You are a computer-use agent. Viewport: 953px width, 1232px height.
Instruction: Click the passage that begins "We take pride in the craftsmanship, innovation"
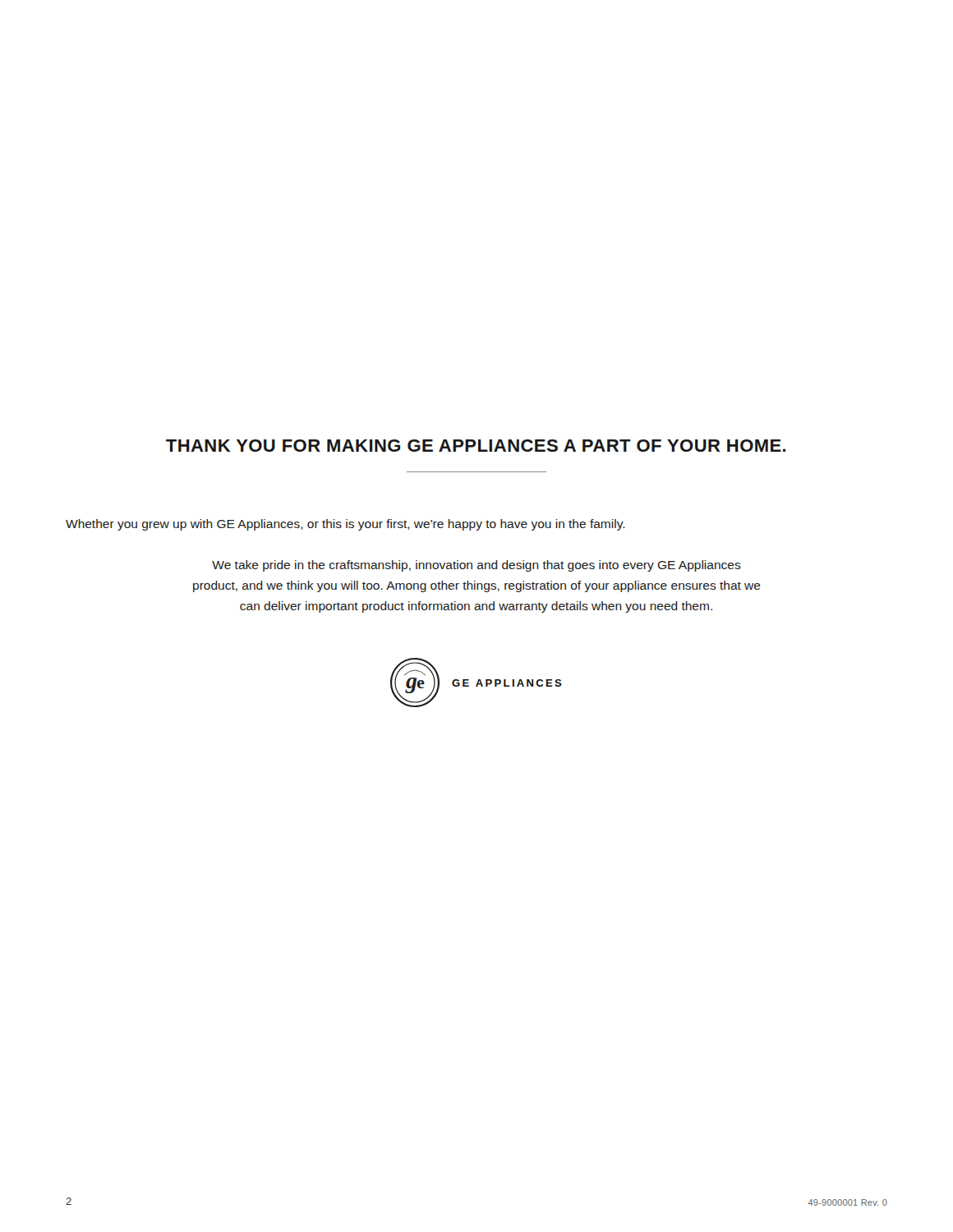(476, 585)
